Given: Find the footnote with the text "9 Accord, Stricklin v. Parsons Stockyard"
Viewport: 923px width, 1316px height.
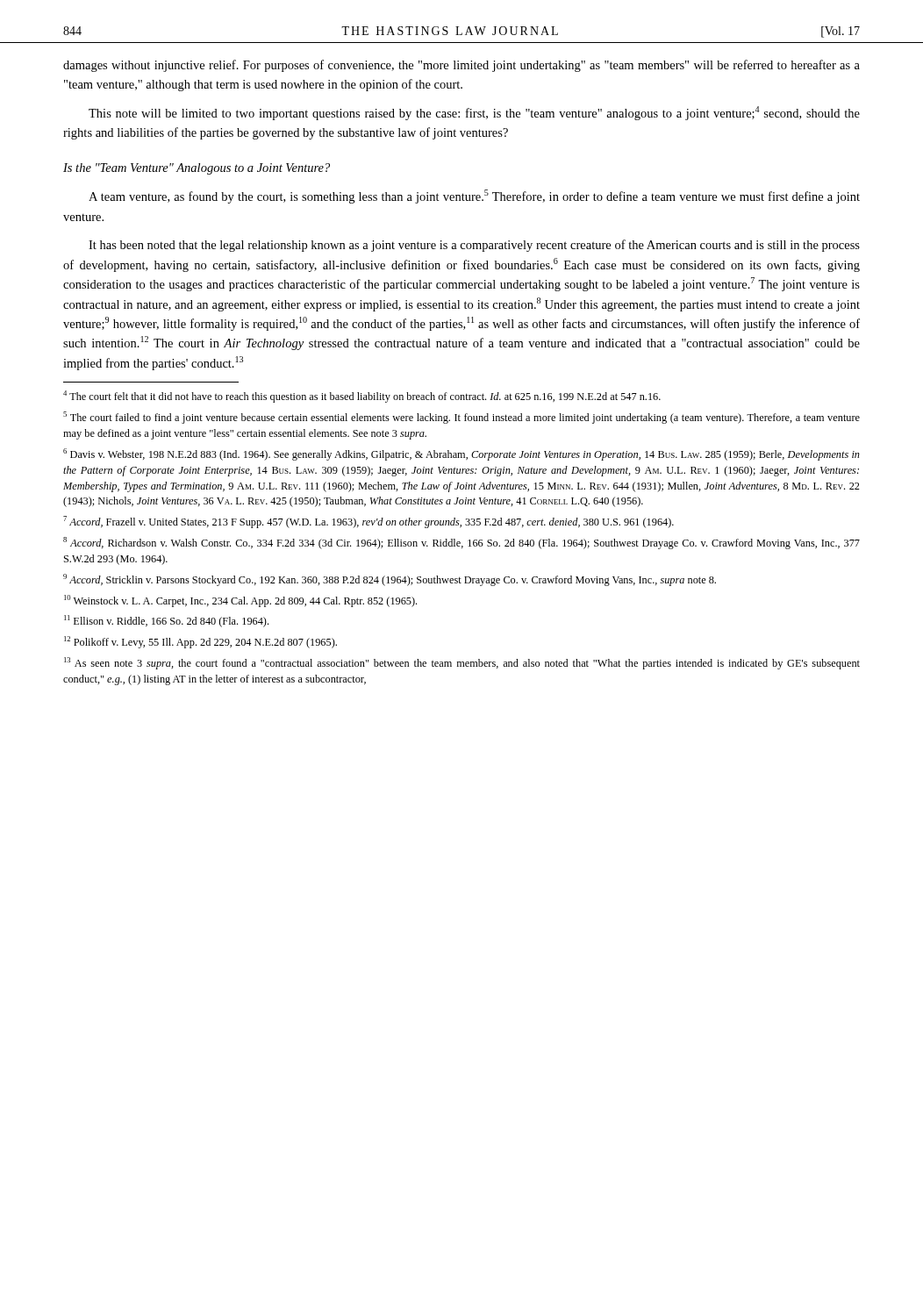Looking at the screenshot, I should (390, 579).
